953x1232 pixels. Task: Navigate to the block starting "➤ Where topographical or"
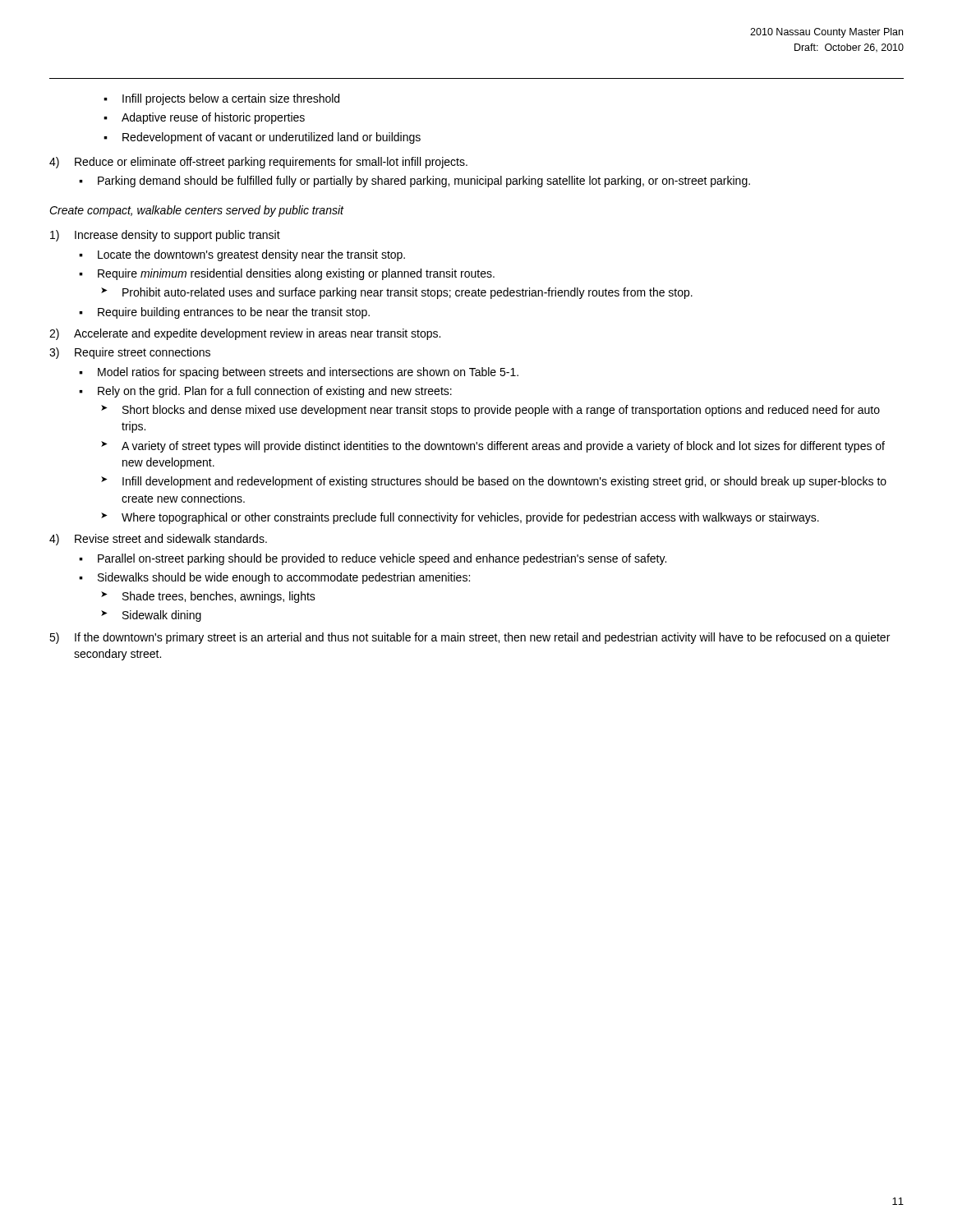click(x=460, y=517)
